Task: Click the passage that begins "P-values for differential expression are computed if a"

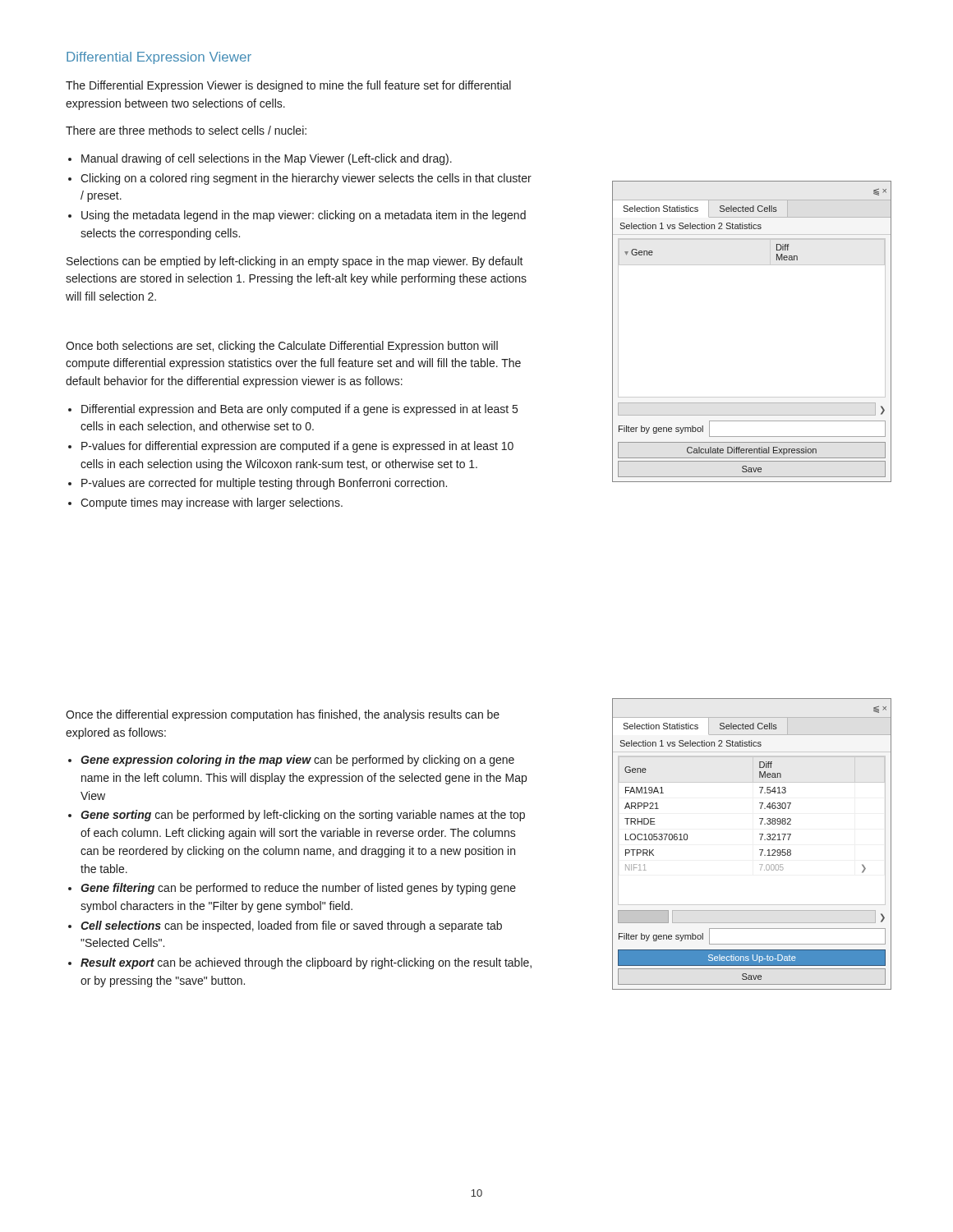Action: (x=307, y=456)
